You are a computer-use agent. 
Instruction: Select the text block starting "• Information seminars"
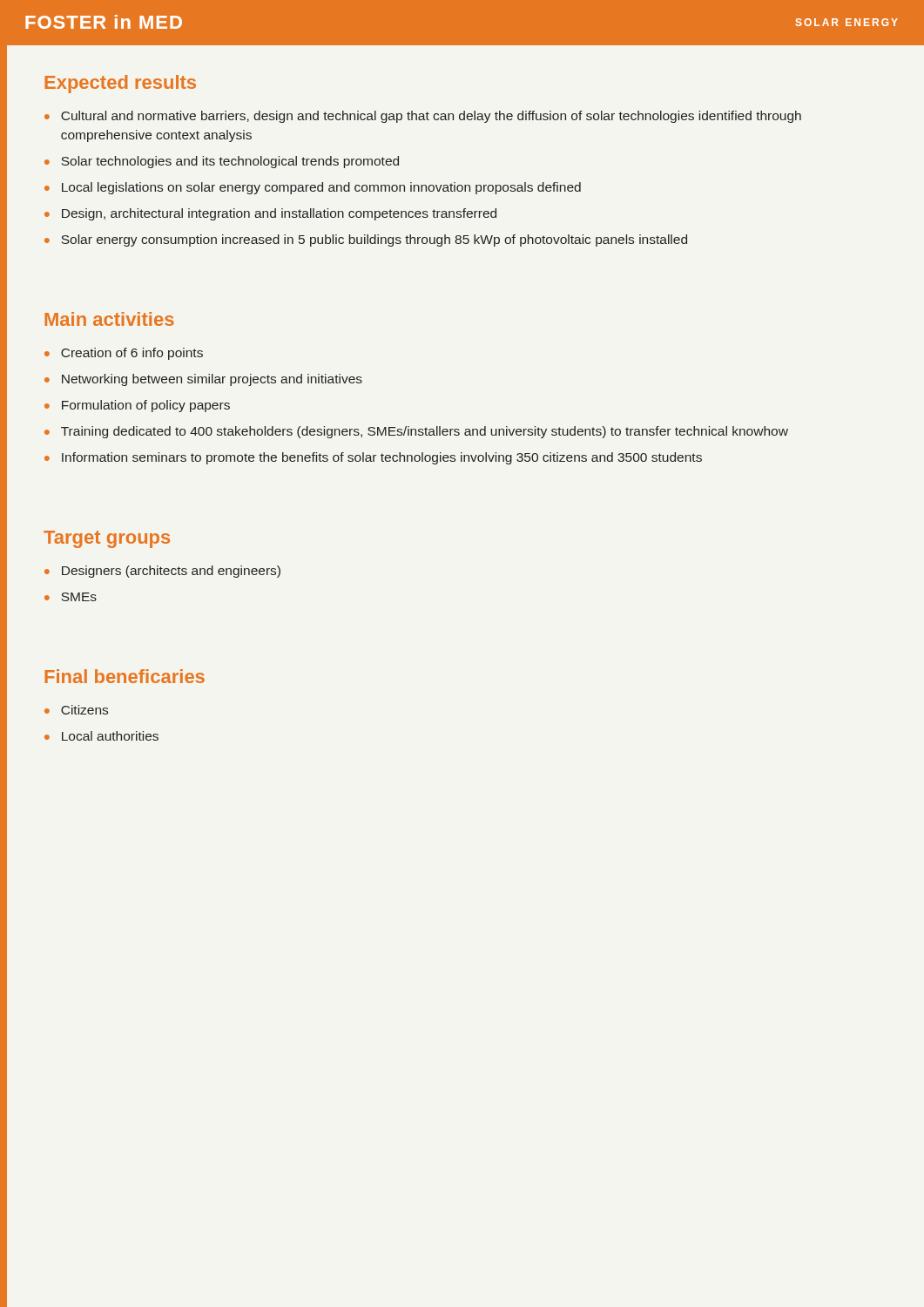(x=453, y=458)
